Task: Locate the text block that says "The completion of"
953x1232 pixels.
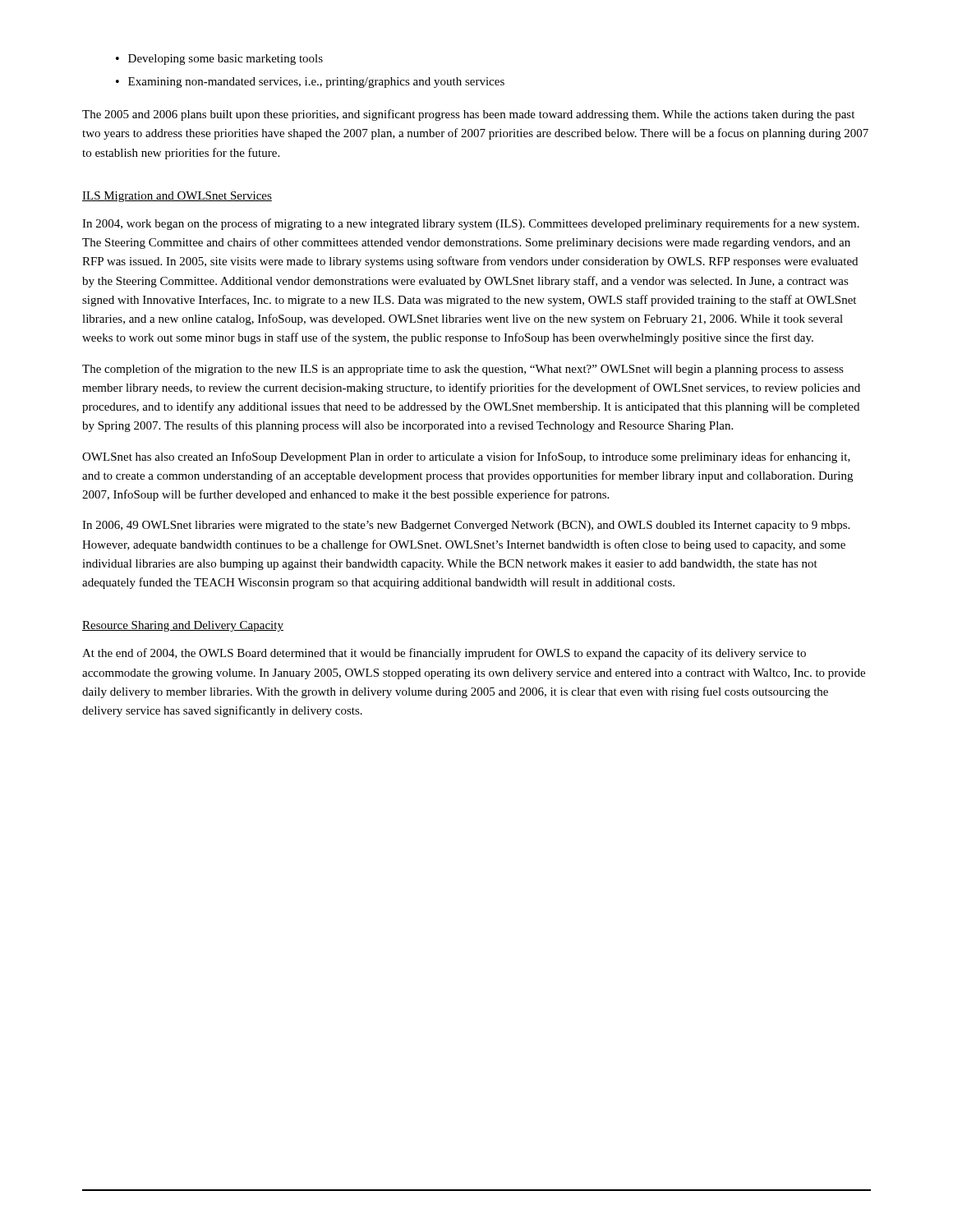Action: pyautogui.click(x=476, y=398)
